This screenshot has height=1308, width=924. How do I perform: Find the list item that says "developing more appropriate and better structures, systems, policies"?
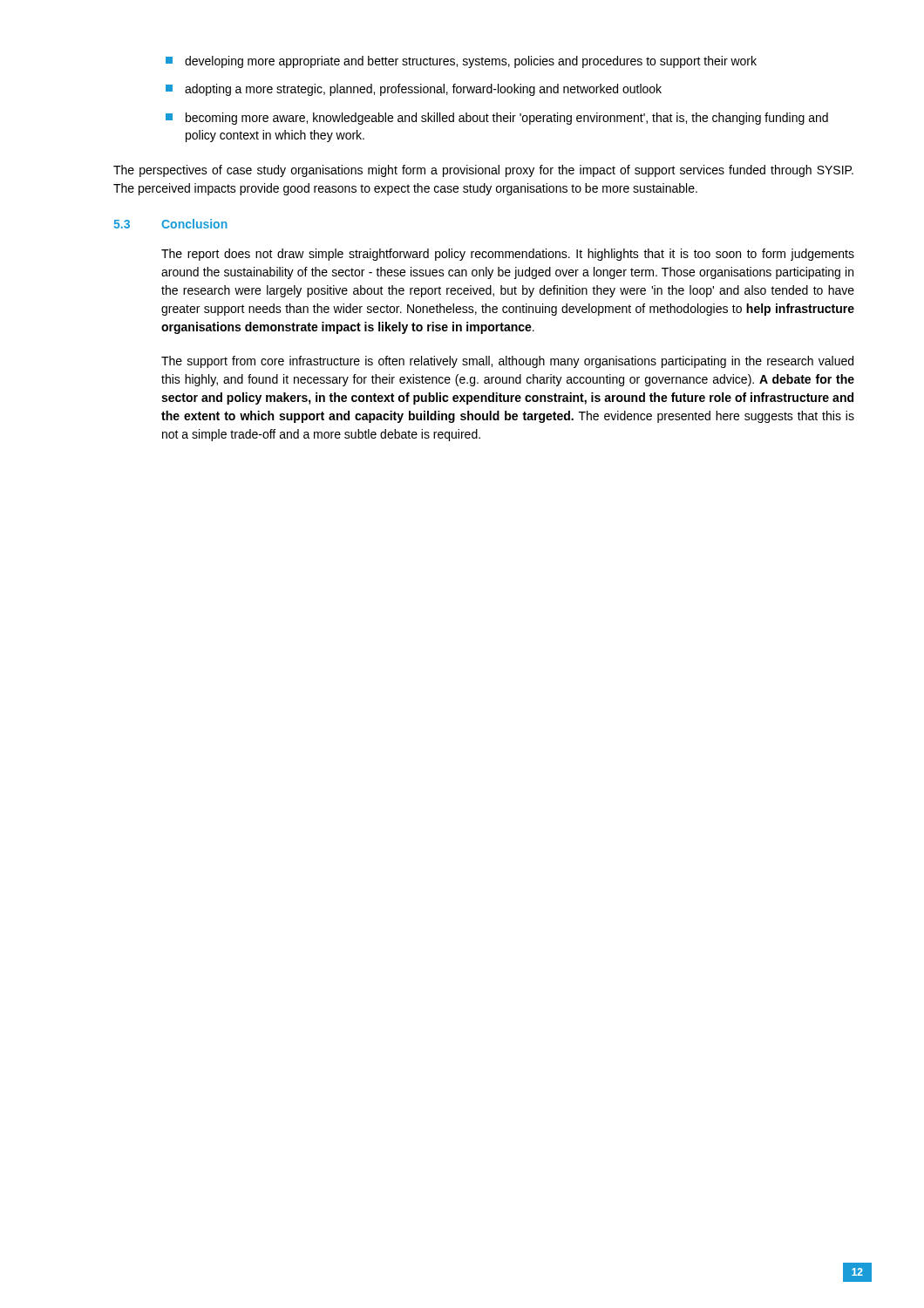coord(461,61)
